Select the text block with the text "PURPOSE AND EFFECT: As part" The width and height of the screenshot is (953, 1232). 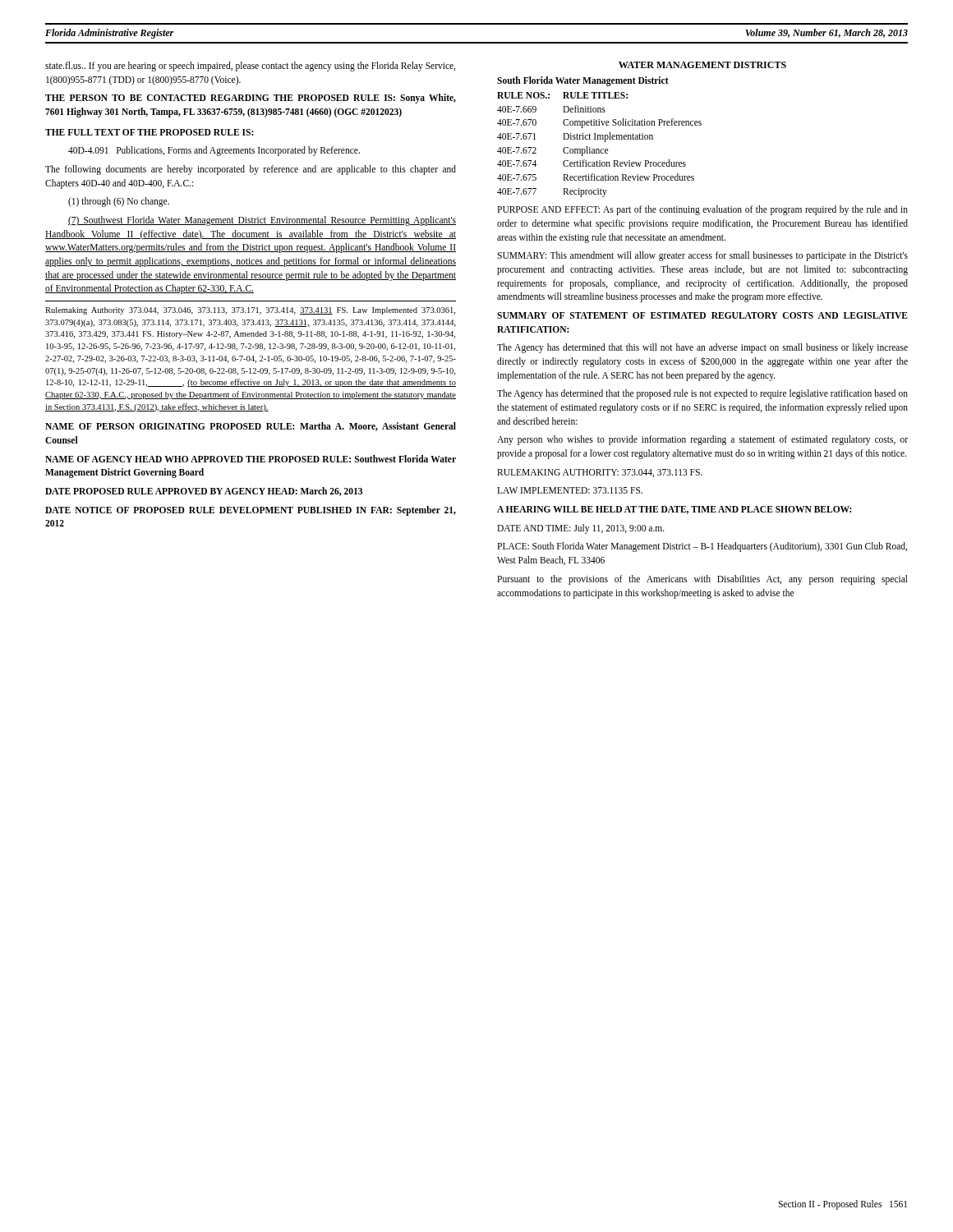(x=702, y=223)
